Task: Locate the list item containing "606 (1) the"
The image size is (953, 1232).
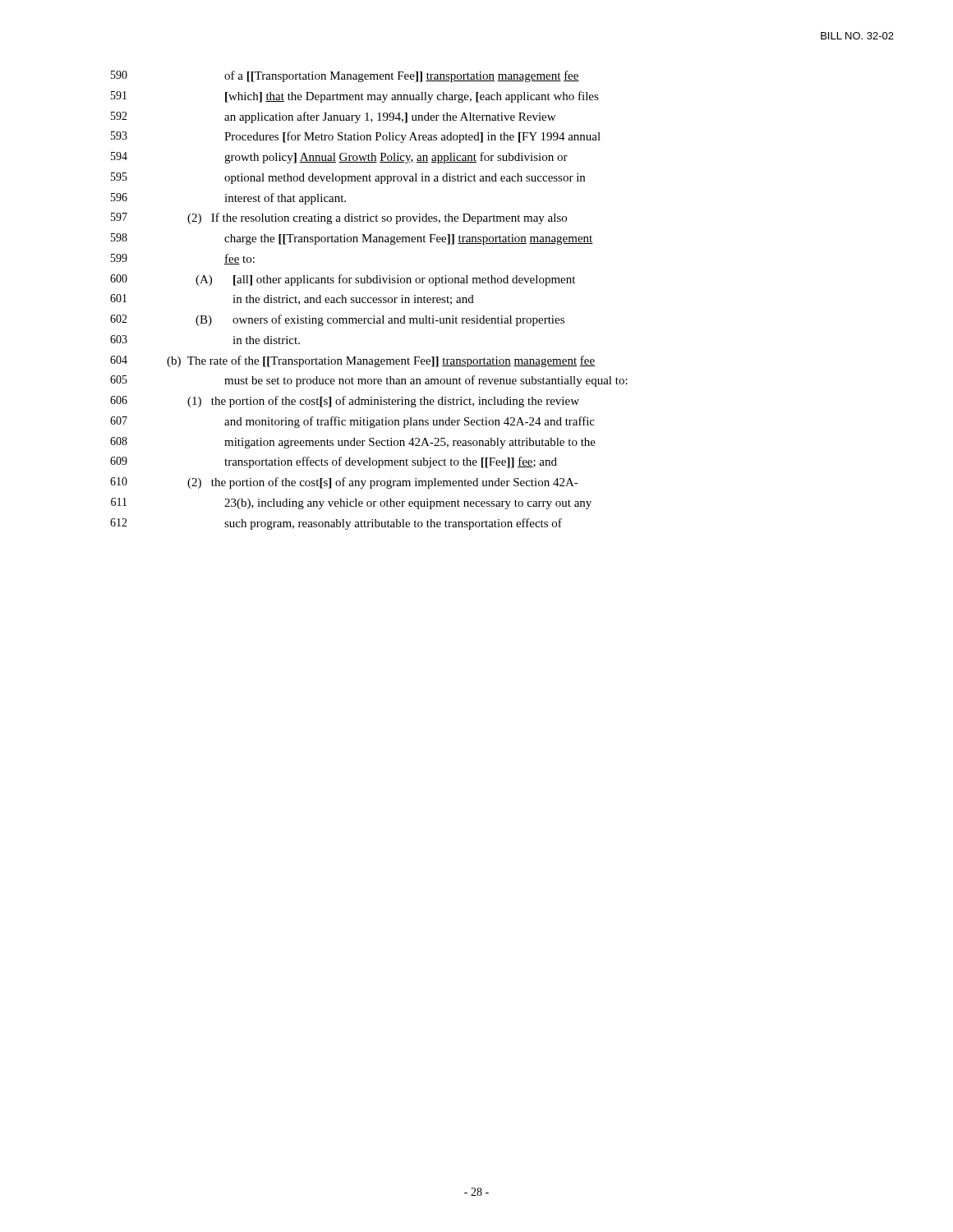Action: click(x=485, y=401)
